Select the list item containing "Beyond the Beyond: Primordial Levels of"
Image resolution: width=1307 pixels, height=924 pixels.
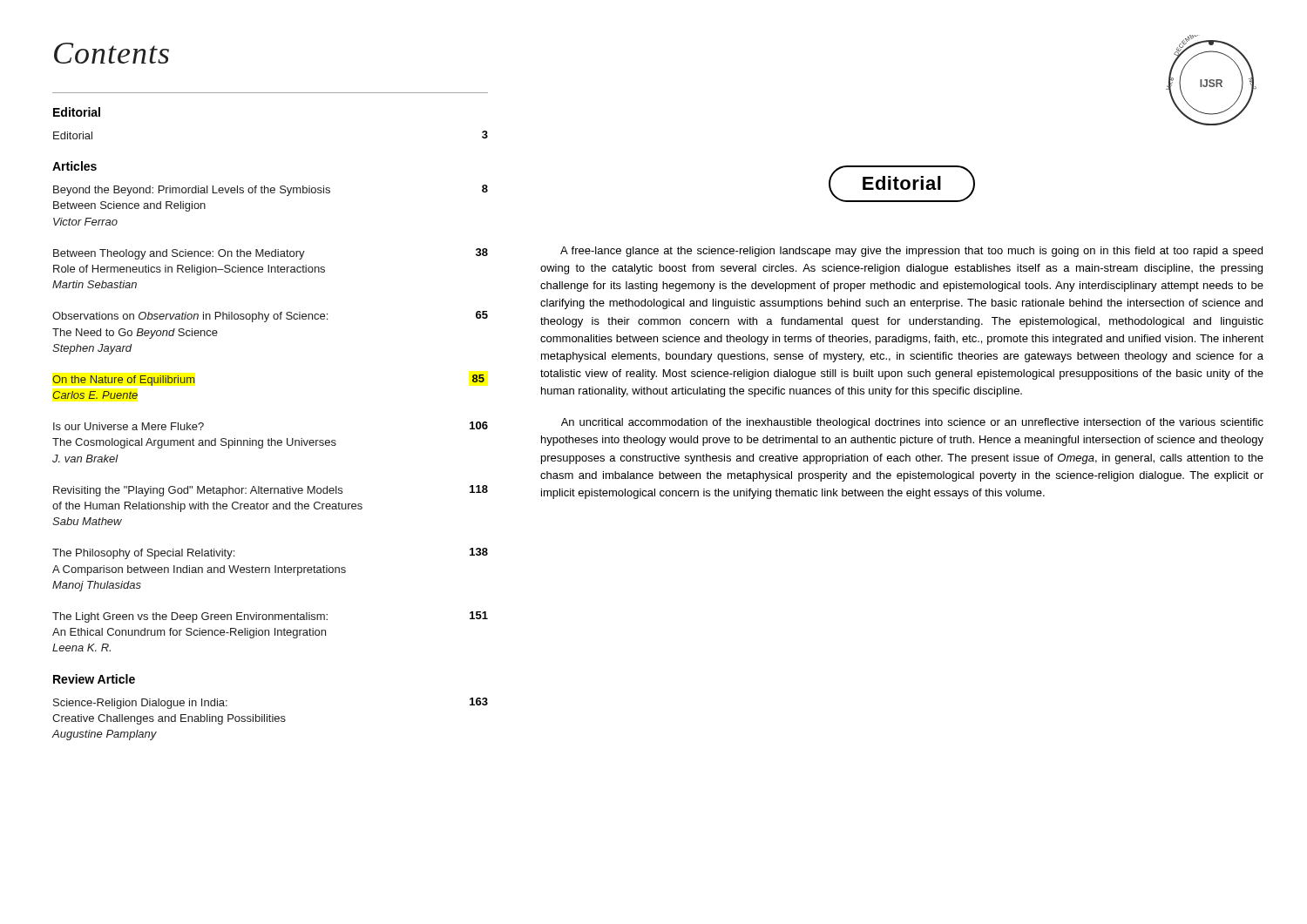[x=271, y=190]
